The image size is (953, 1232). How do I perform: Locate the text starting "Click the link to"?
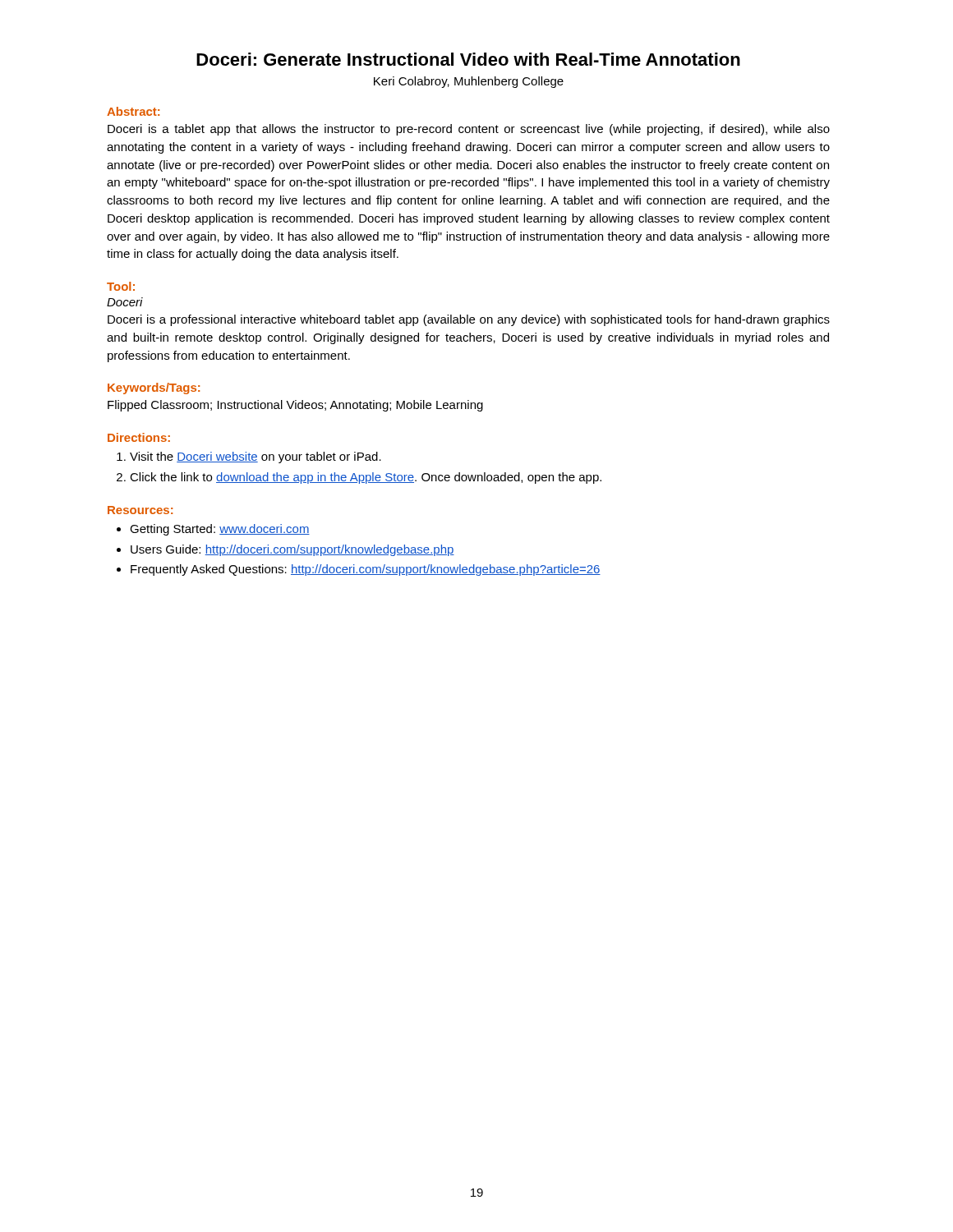coord(366,476)
